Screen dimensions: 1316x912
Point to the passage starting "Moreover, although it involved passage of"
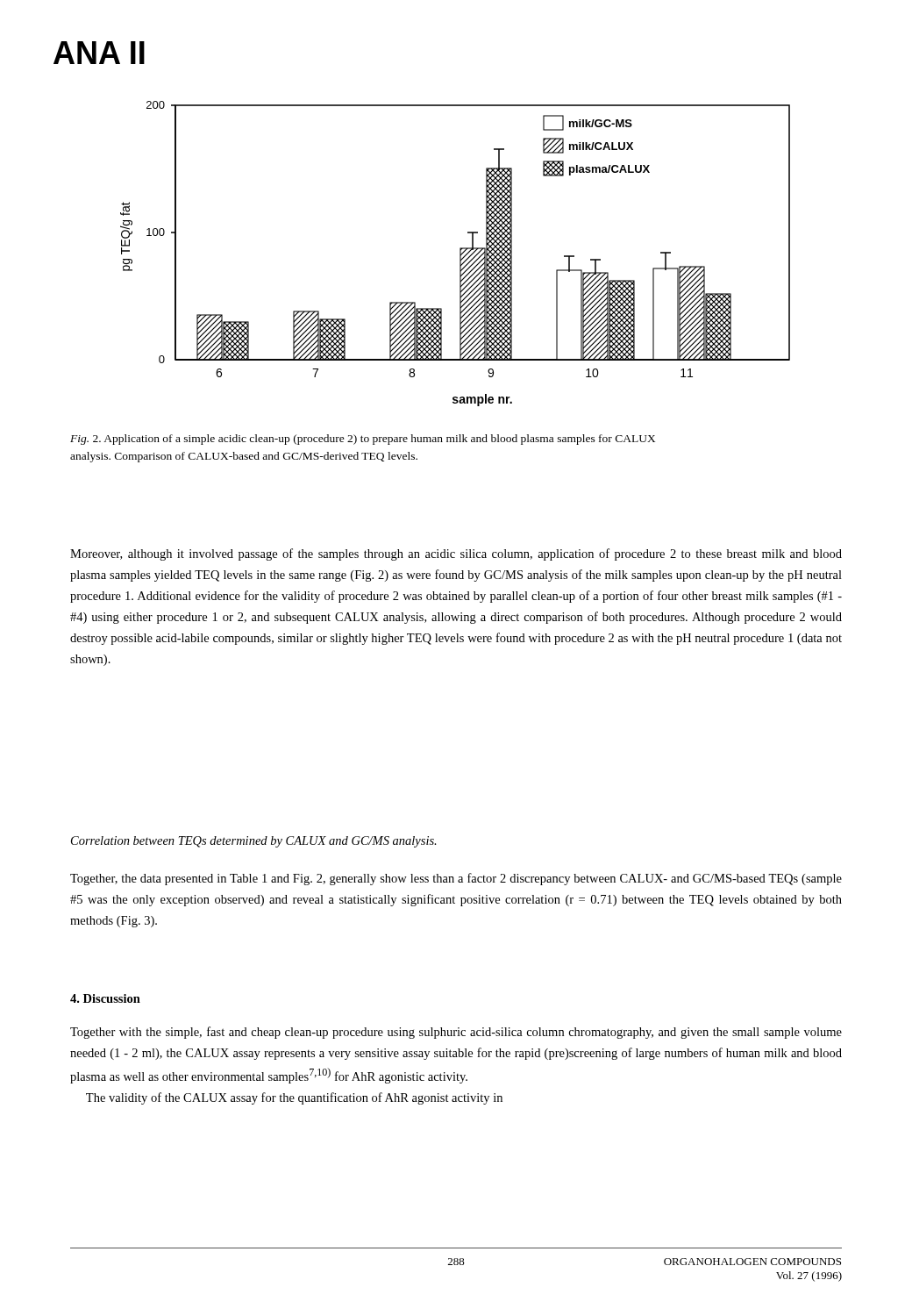456,606
